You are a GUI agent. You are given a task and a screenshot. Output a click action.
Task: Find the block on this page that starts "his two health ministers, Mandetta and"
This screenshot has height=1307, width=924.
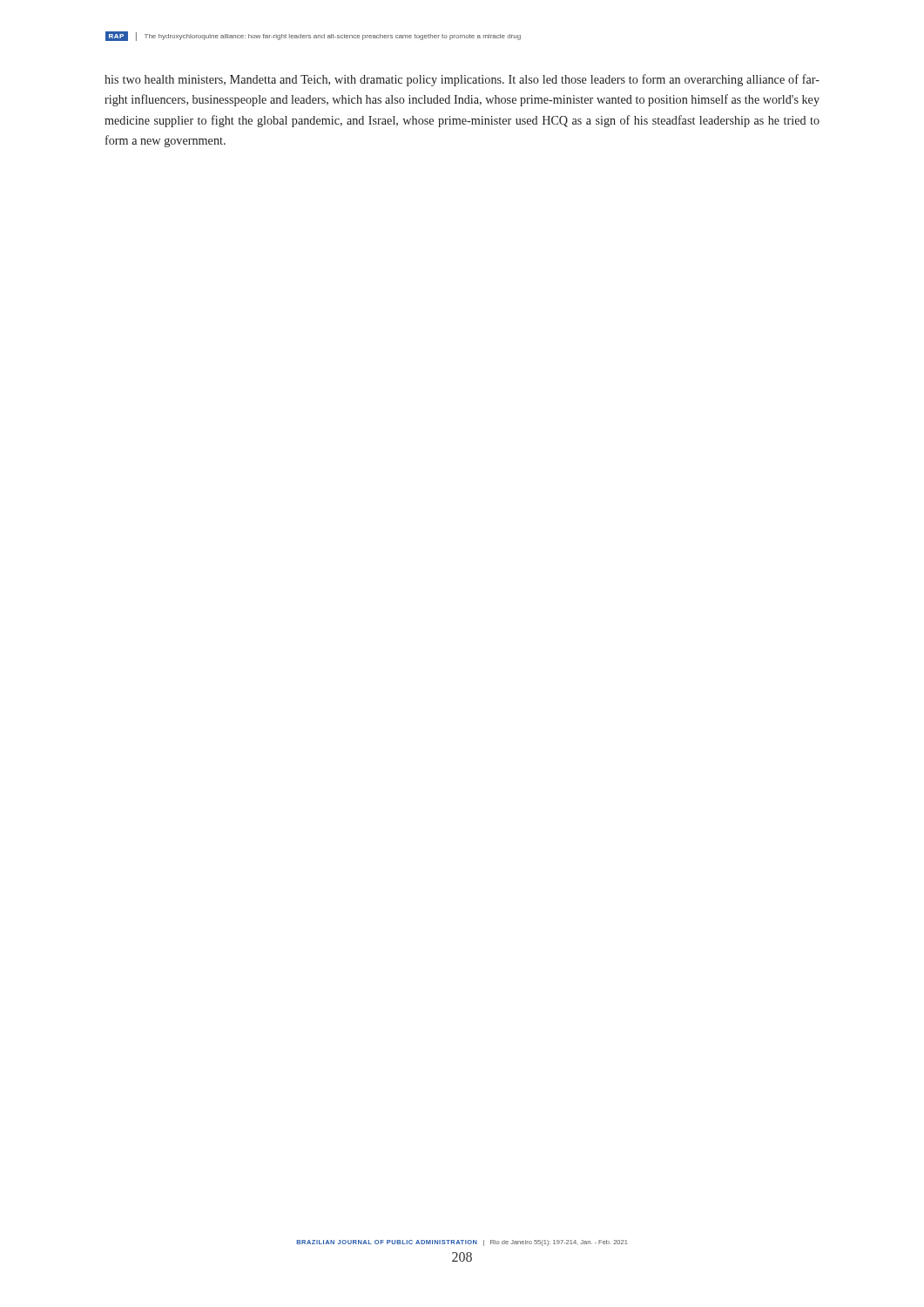[x=462, y=110]
